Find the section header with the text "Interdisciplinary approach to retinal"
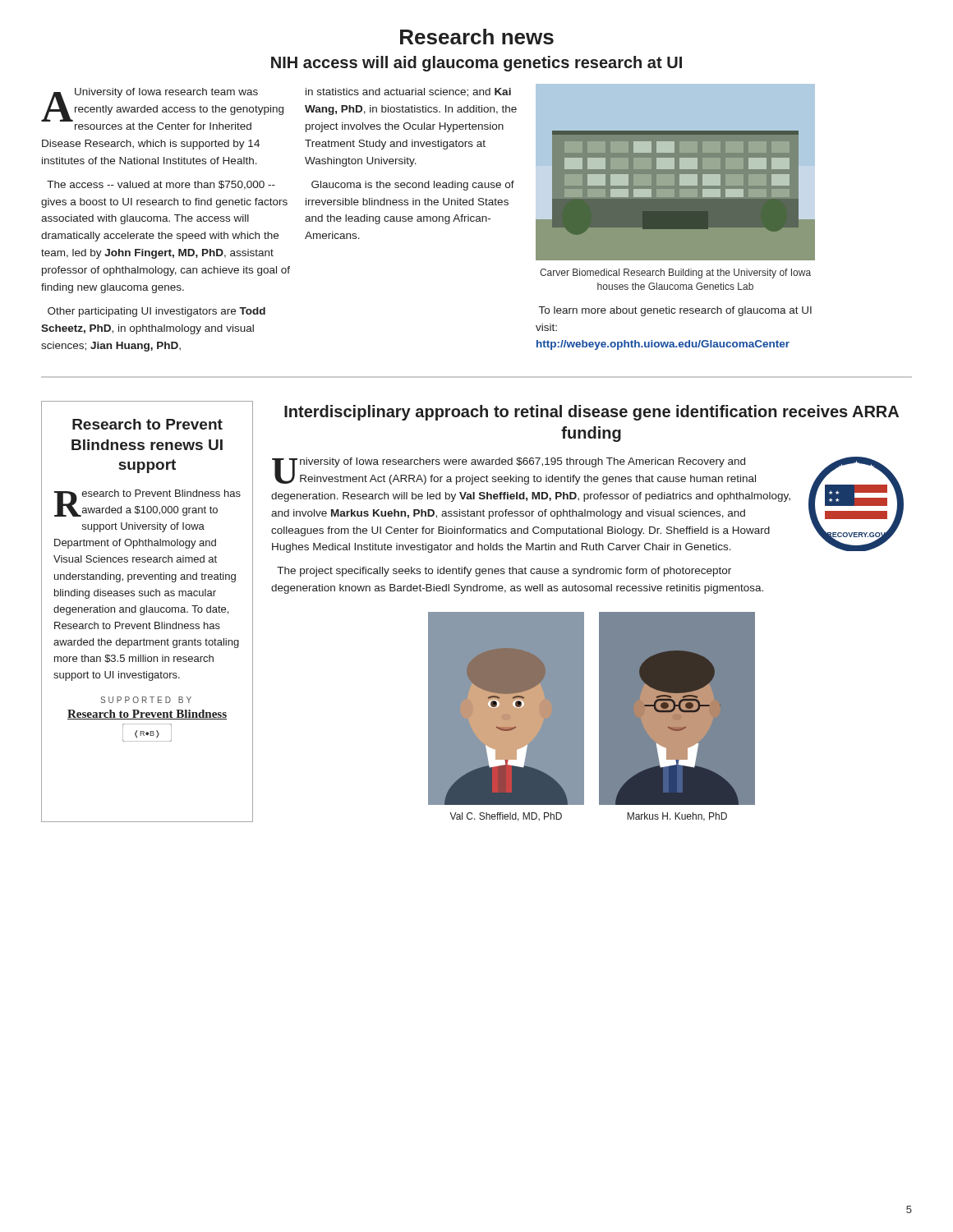This screenshot has height=1232, width=953. (x=591, y=422)
